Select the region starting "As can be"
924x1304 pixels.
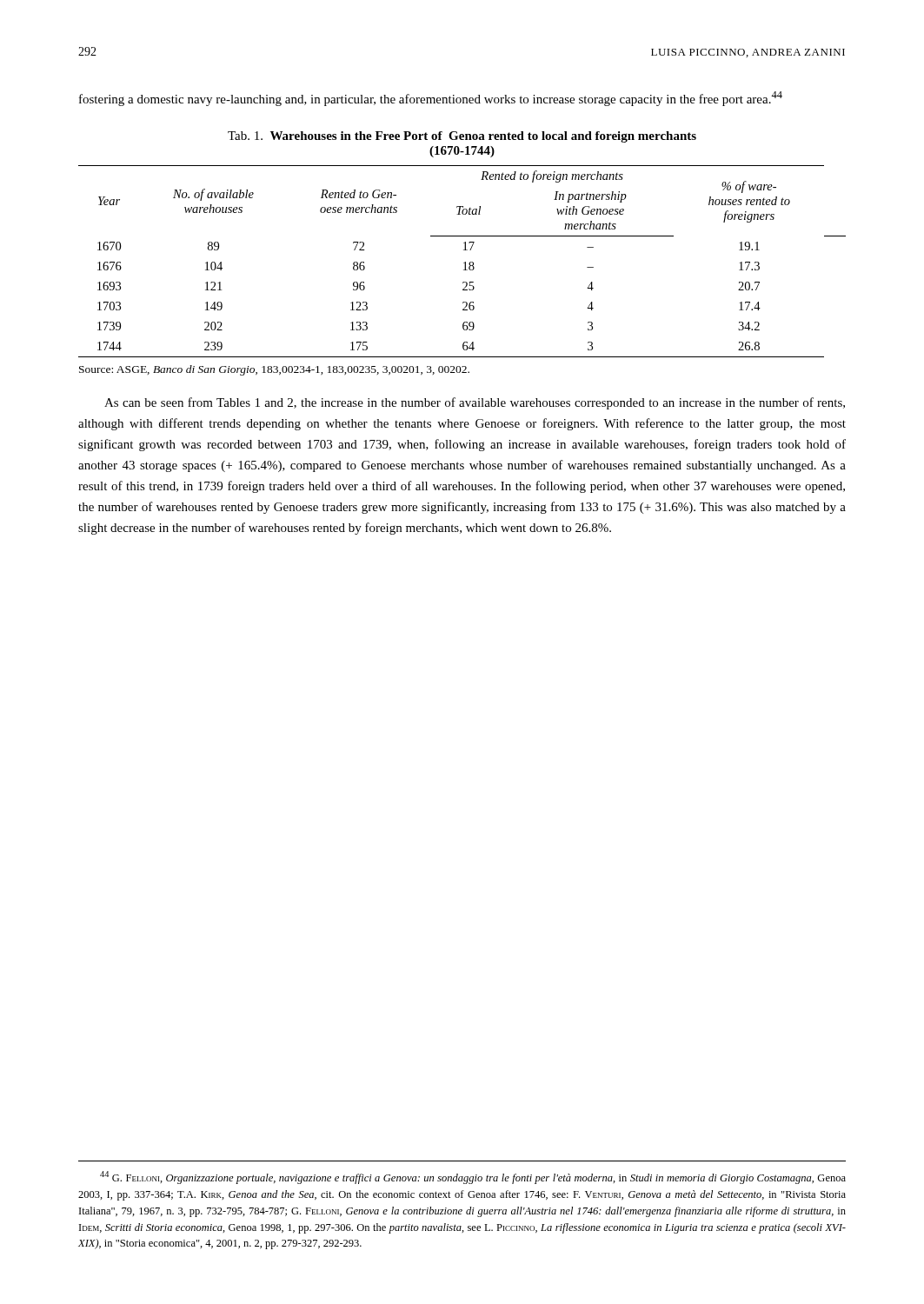(x=462, y=465)
